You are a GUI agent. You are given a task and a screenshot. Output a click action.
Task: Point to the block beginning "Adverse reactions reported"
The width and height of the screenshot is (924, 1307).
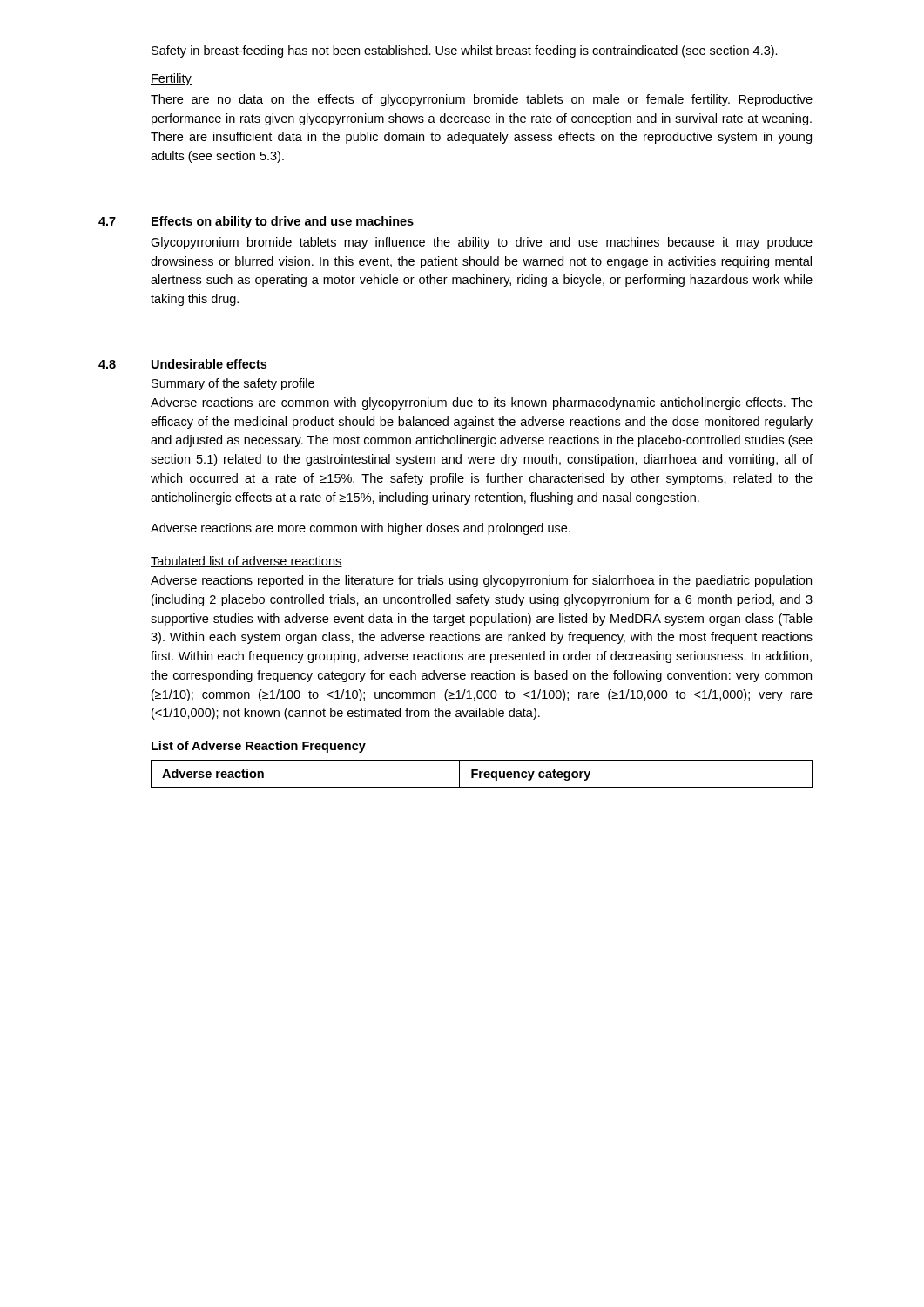(x=482, y=647)
